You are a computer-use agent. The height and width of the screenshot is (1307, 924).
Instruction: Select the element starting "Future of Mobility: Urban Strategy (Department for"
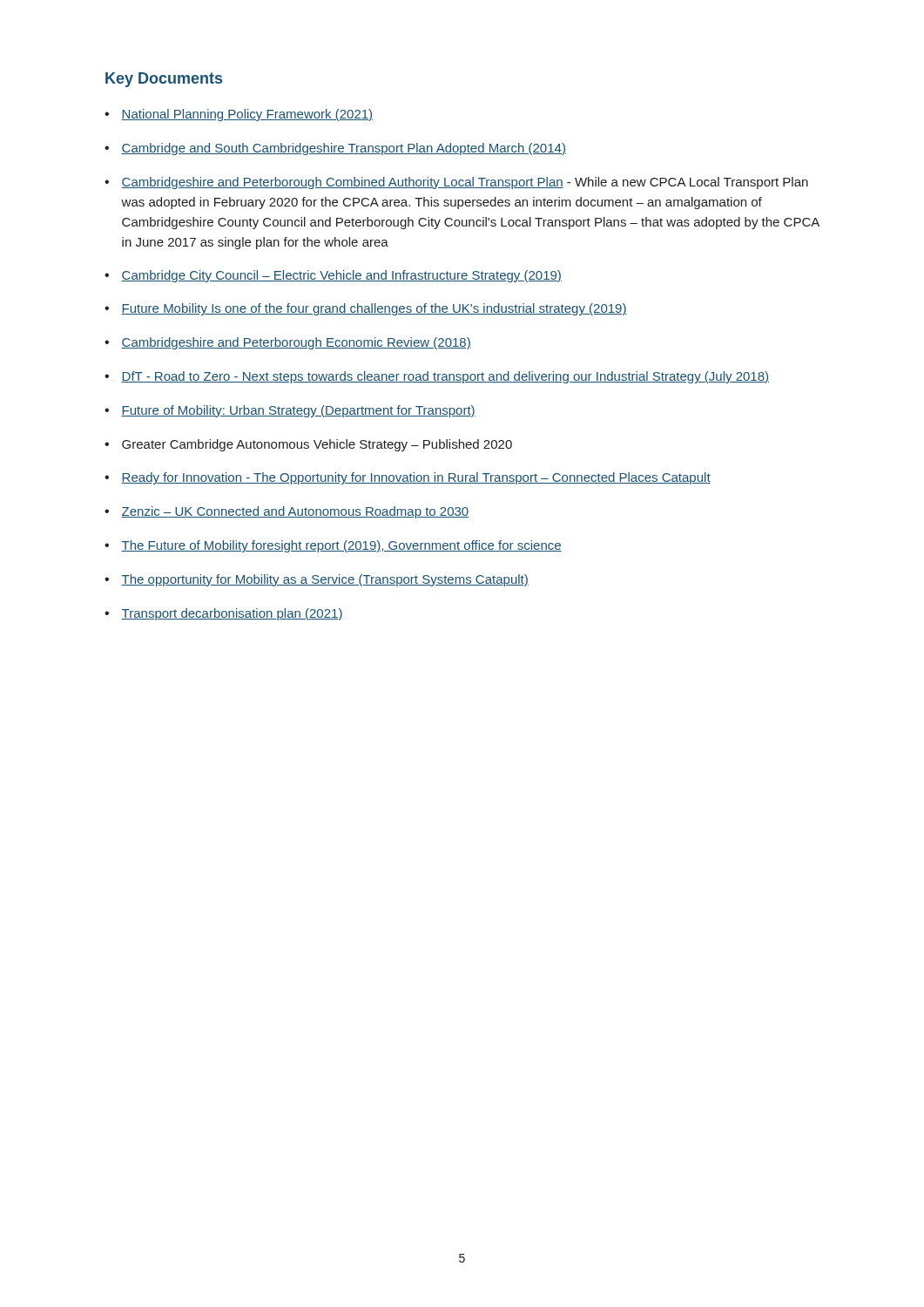click(x=471, y=410)
